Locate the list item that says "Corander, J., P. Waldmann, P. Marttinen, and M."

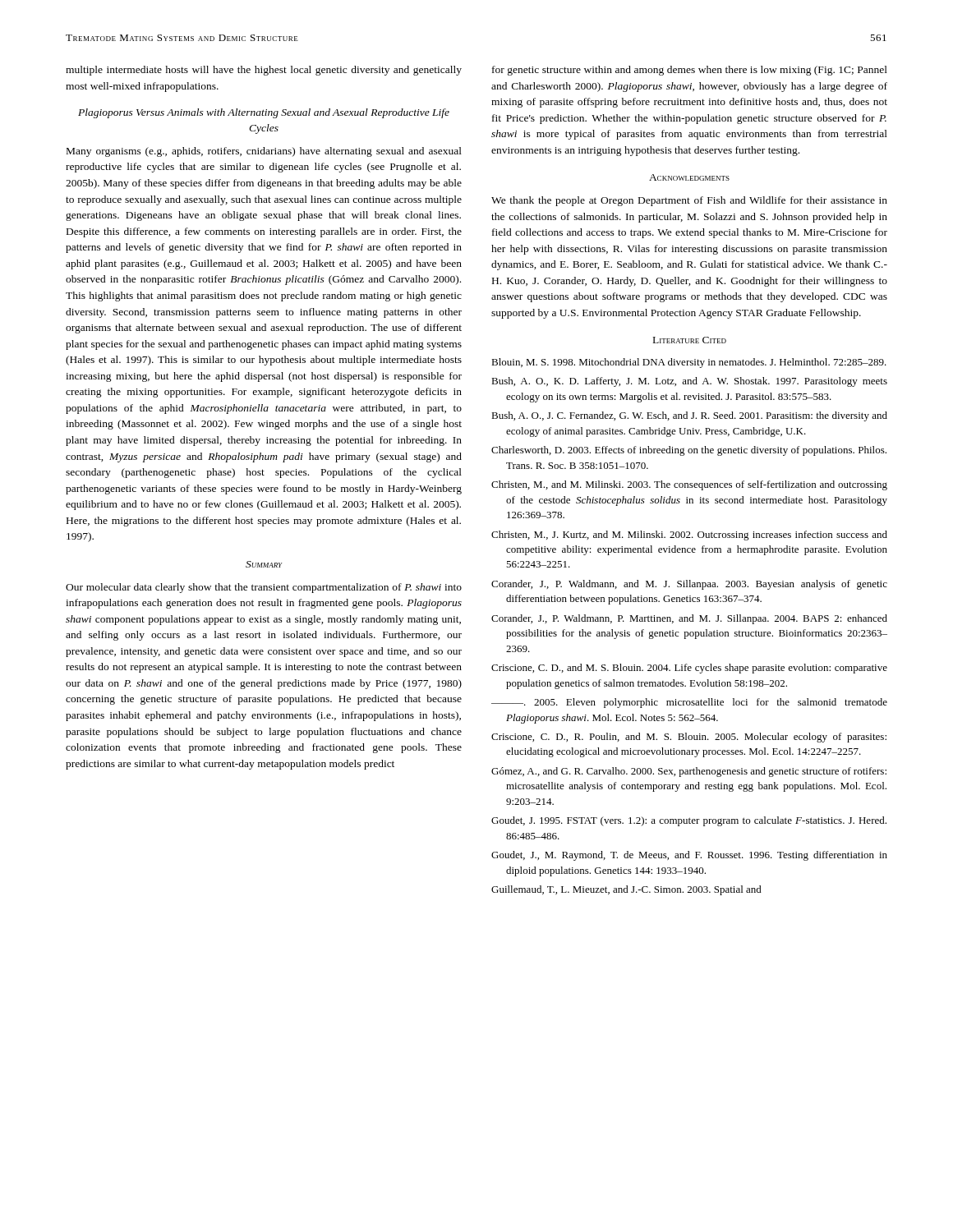click(x=689, y=634)
